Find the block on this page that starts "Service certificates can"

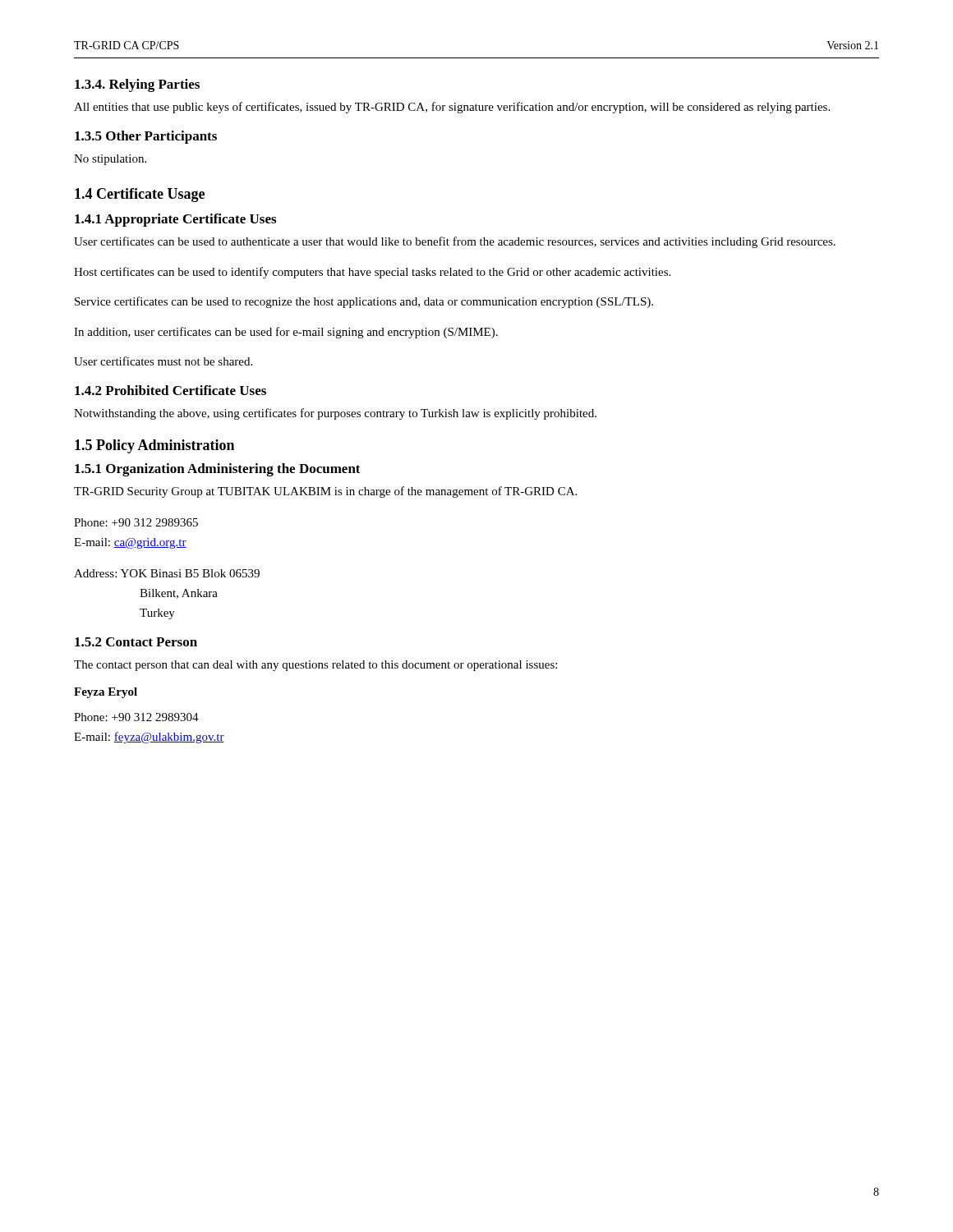pyautogui.click(x=476, y=302)
